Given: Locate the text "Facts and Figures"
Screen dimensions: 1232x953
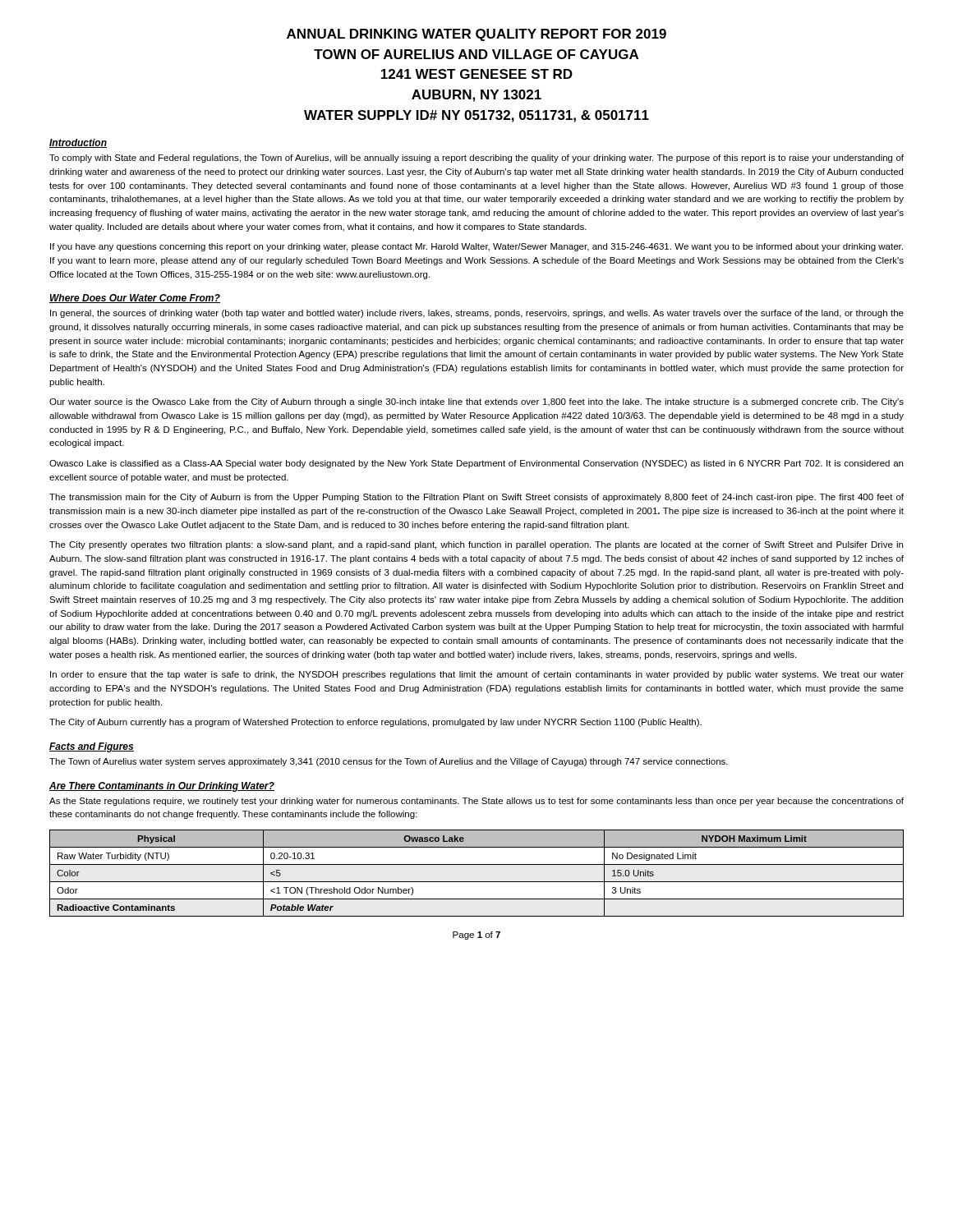Looking at the screenshot, I should 91,747.
